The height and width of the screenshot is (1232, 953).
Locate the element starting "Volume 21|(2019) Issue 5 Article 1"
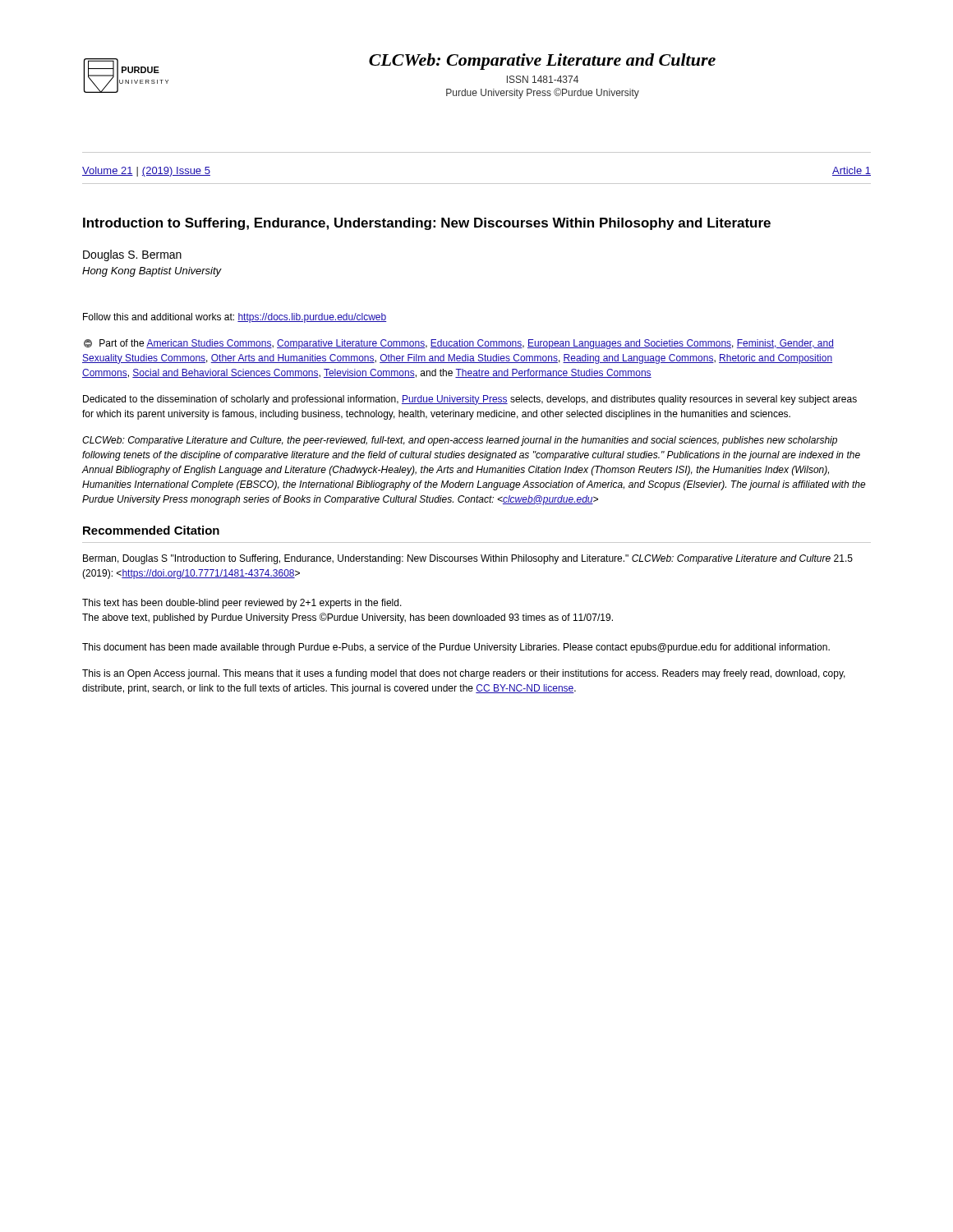coord(143,171)
